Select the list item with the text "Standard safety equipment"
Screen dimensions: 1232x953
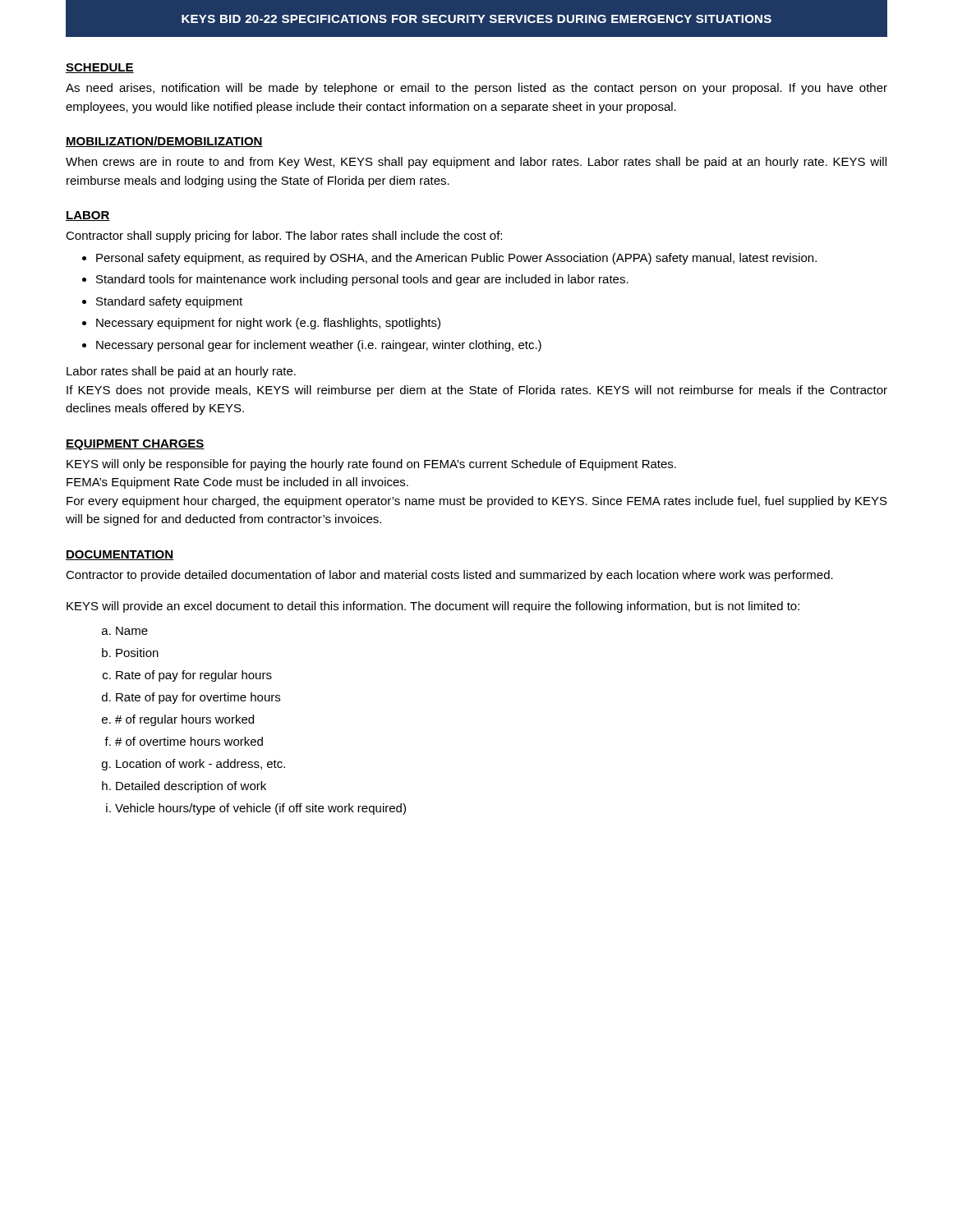click(162, 302)
